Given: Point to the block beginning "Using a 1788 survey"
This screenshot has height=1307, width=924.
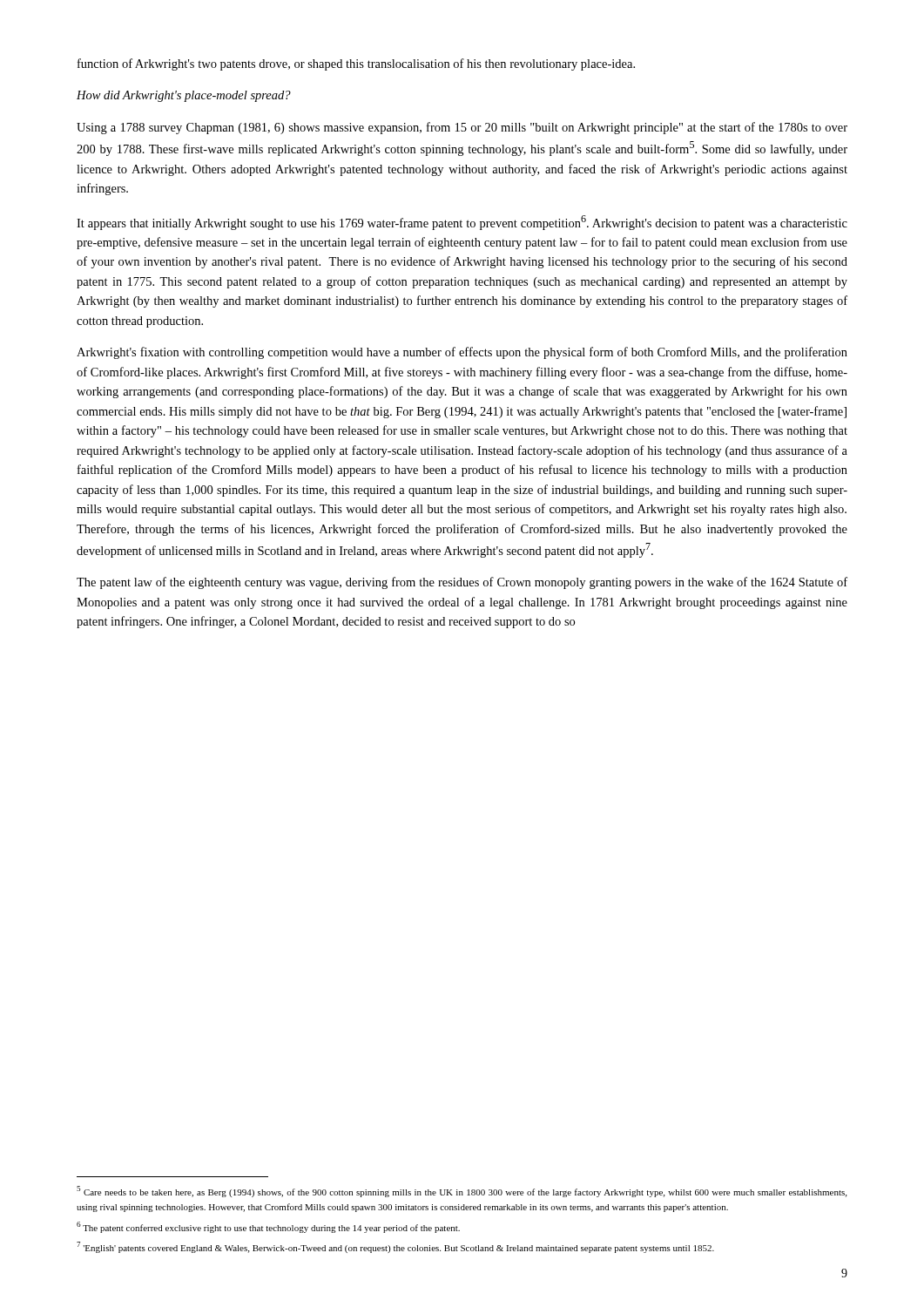Looking at the screenshot, I should (462, 158).
